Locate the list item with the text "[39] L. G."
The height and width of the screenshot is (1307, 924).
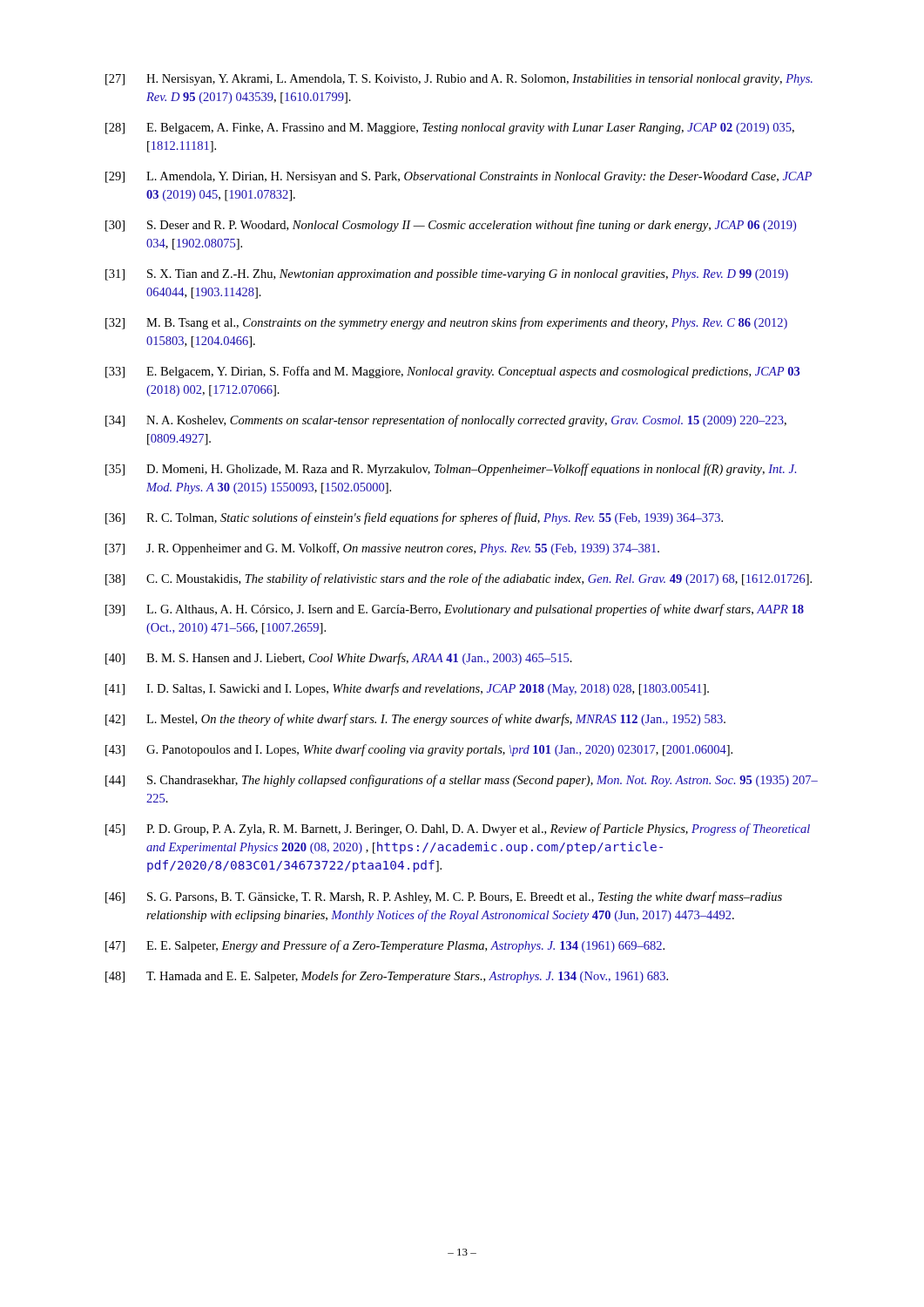click(x=462, y=619)
